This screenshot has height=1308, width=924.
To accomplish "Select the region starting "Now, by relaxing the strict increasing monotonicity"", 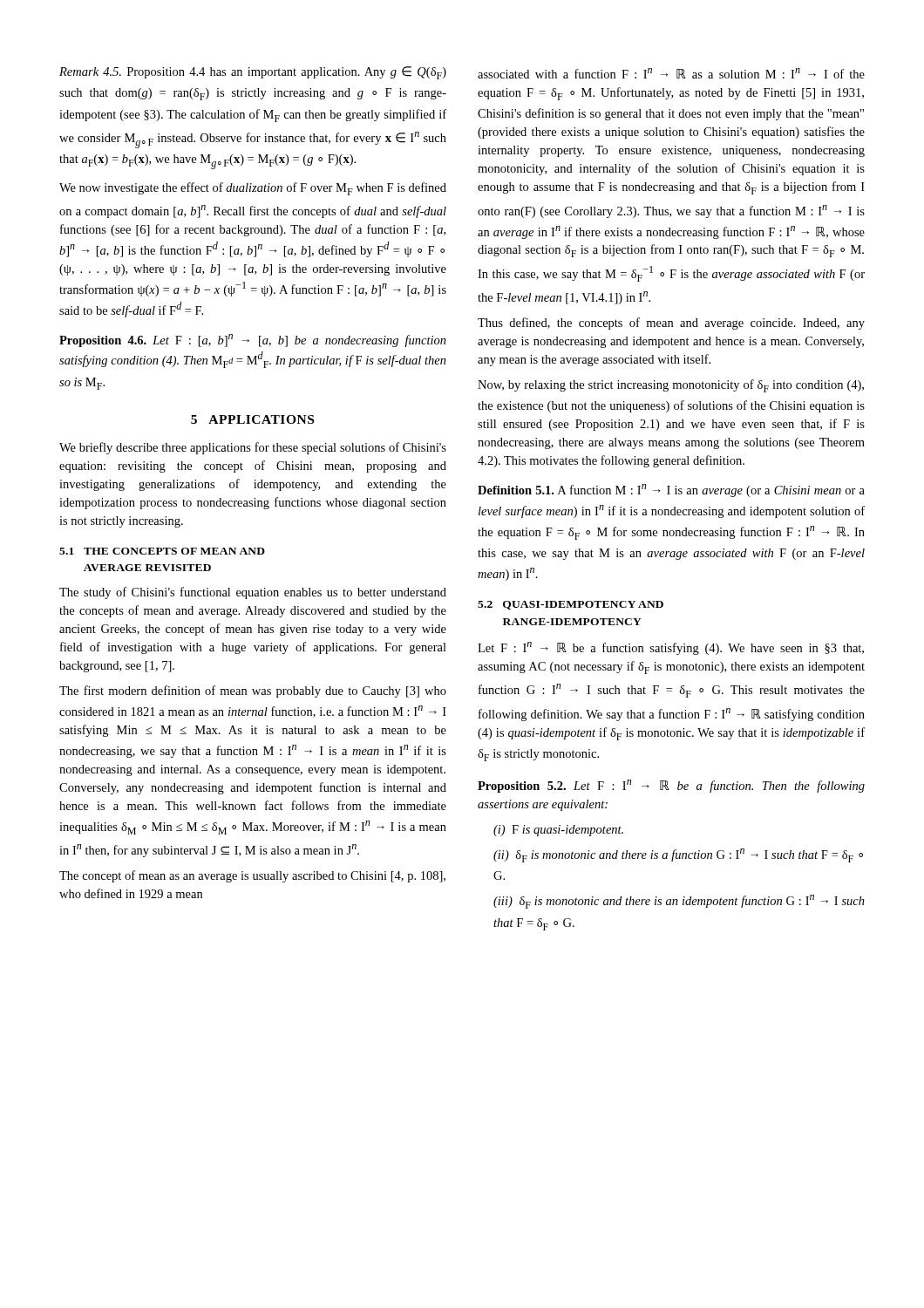I will (671, 423).
